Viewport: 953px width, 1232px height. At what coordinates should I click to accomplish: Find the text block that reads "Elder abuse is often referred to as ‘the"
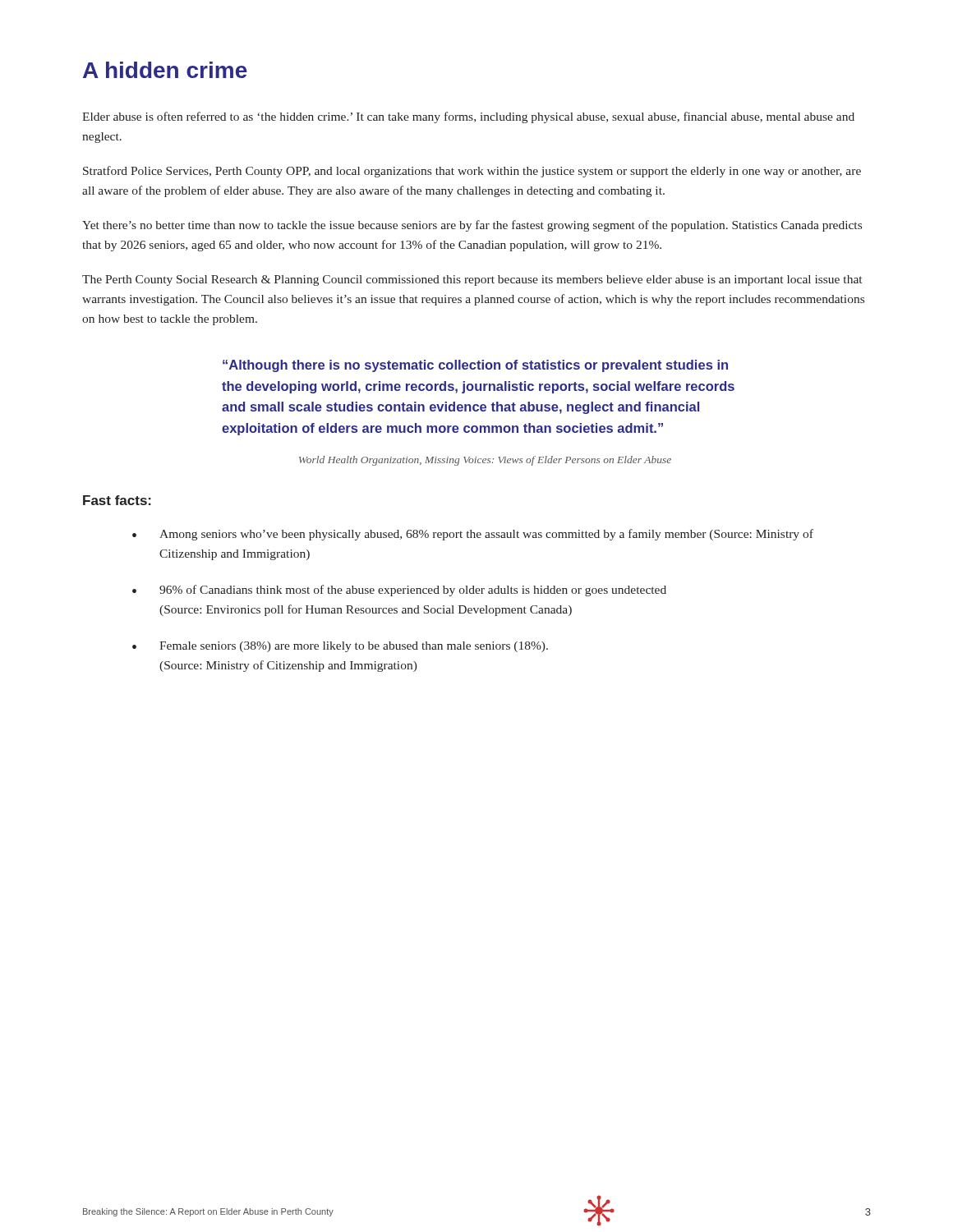(x=468, y=126)
